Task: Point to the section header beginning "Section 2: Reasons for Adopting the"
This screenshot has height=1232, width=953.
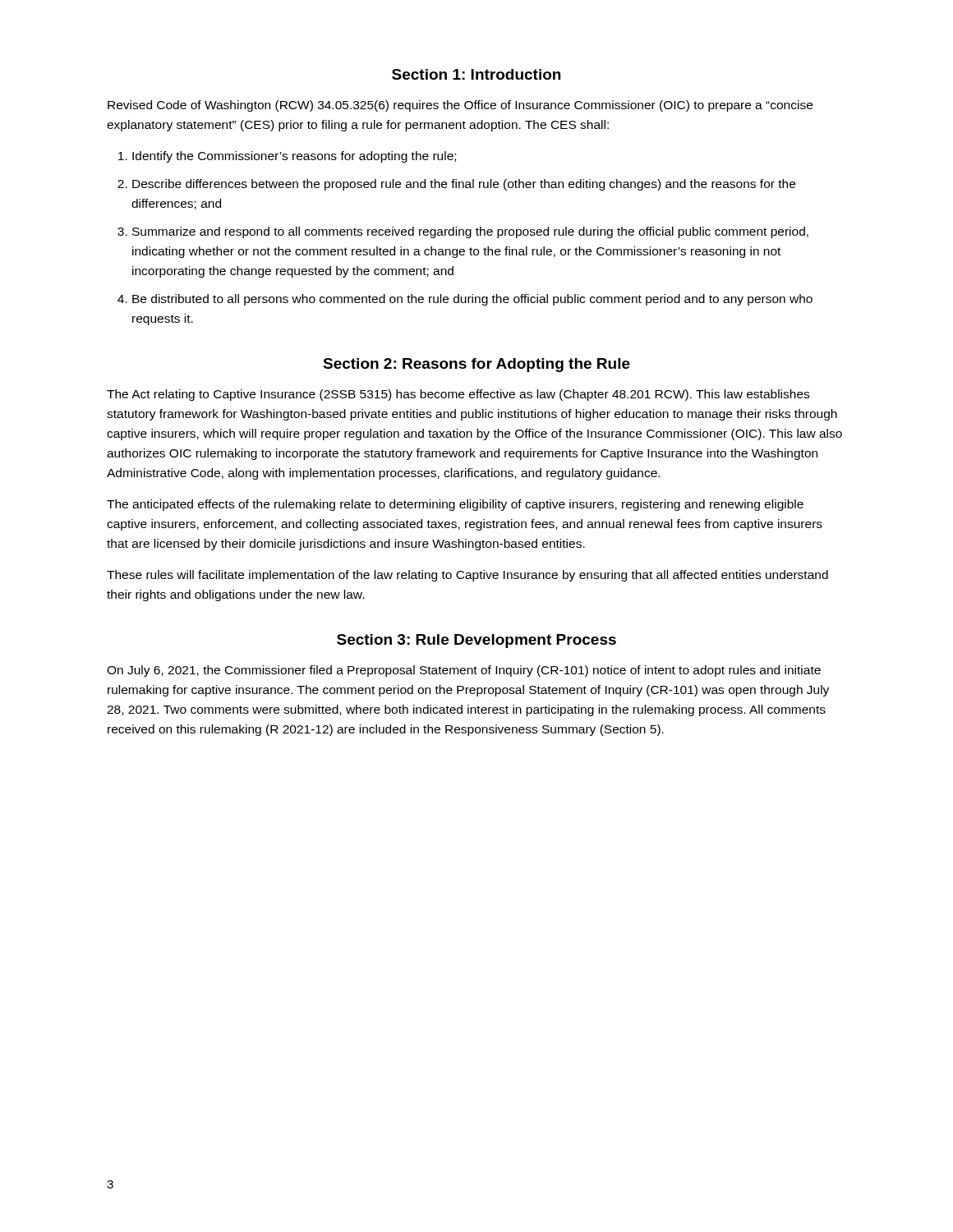Action: click(476, 364)
